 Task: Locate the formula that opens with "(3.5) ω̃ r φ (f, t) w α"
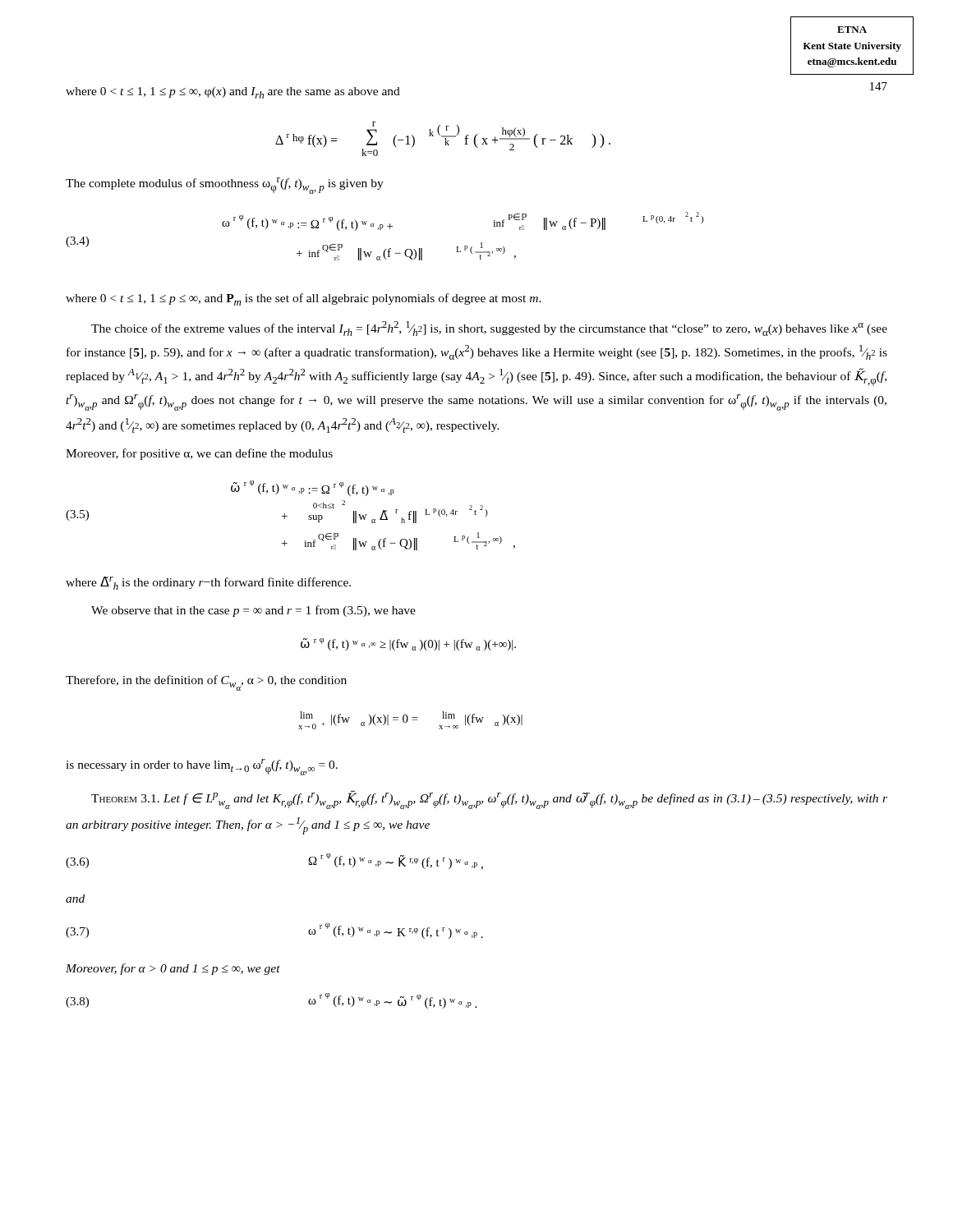[x=476, y=515]
